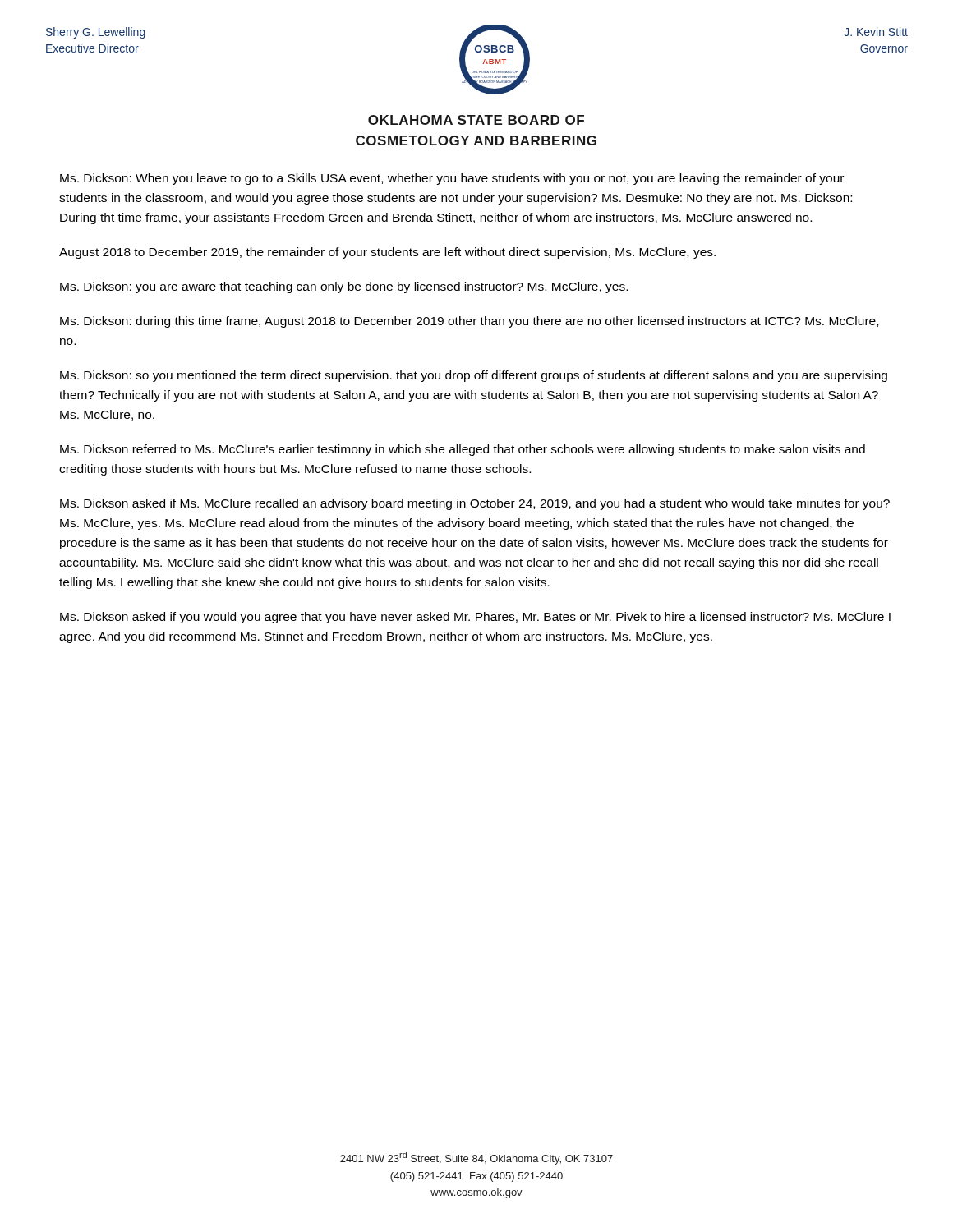Locate the text block with the text "Ms. Dickson referred to Ms."
The height and width of the screenshot is (1232, 953).
point(476,459)
